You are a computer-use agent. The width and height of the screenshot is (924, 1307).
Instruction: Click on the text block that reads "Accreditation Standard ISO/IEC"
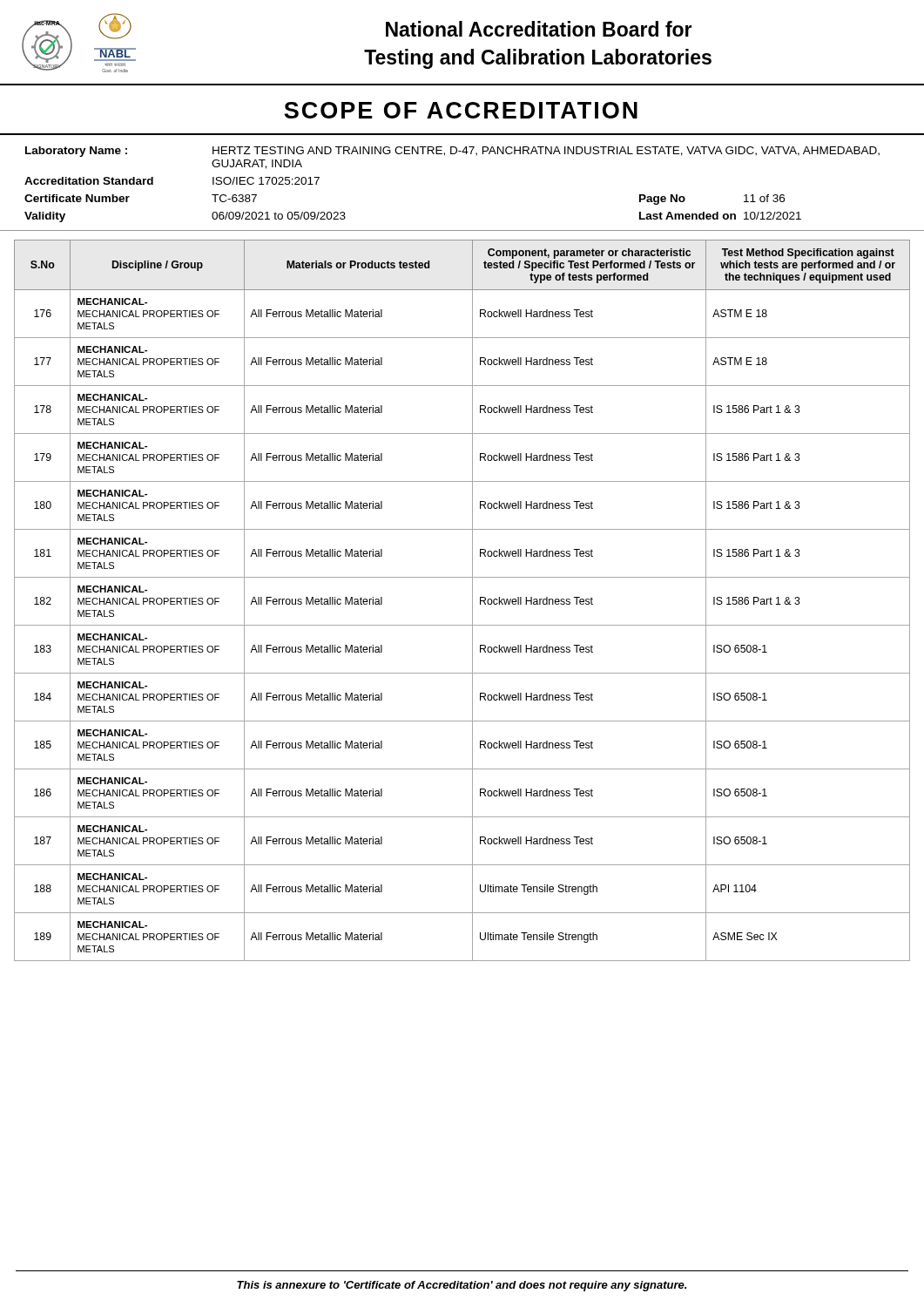(88, 180)
